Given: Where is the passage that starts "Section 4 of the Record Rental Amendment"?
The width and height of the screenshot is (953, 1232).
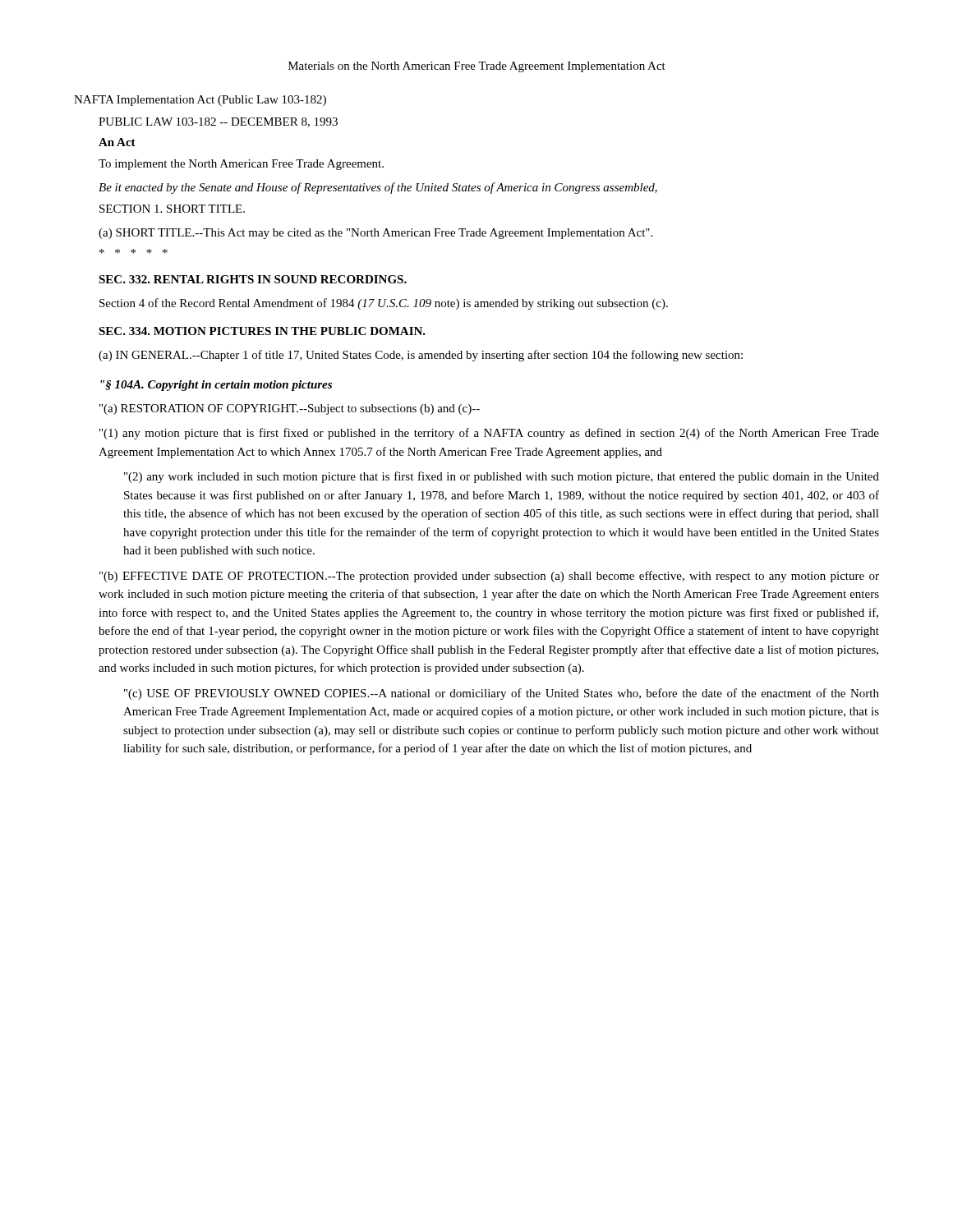Looking at the screenshot, I should click(x=383, y=303).
